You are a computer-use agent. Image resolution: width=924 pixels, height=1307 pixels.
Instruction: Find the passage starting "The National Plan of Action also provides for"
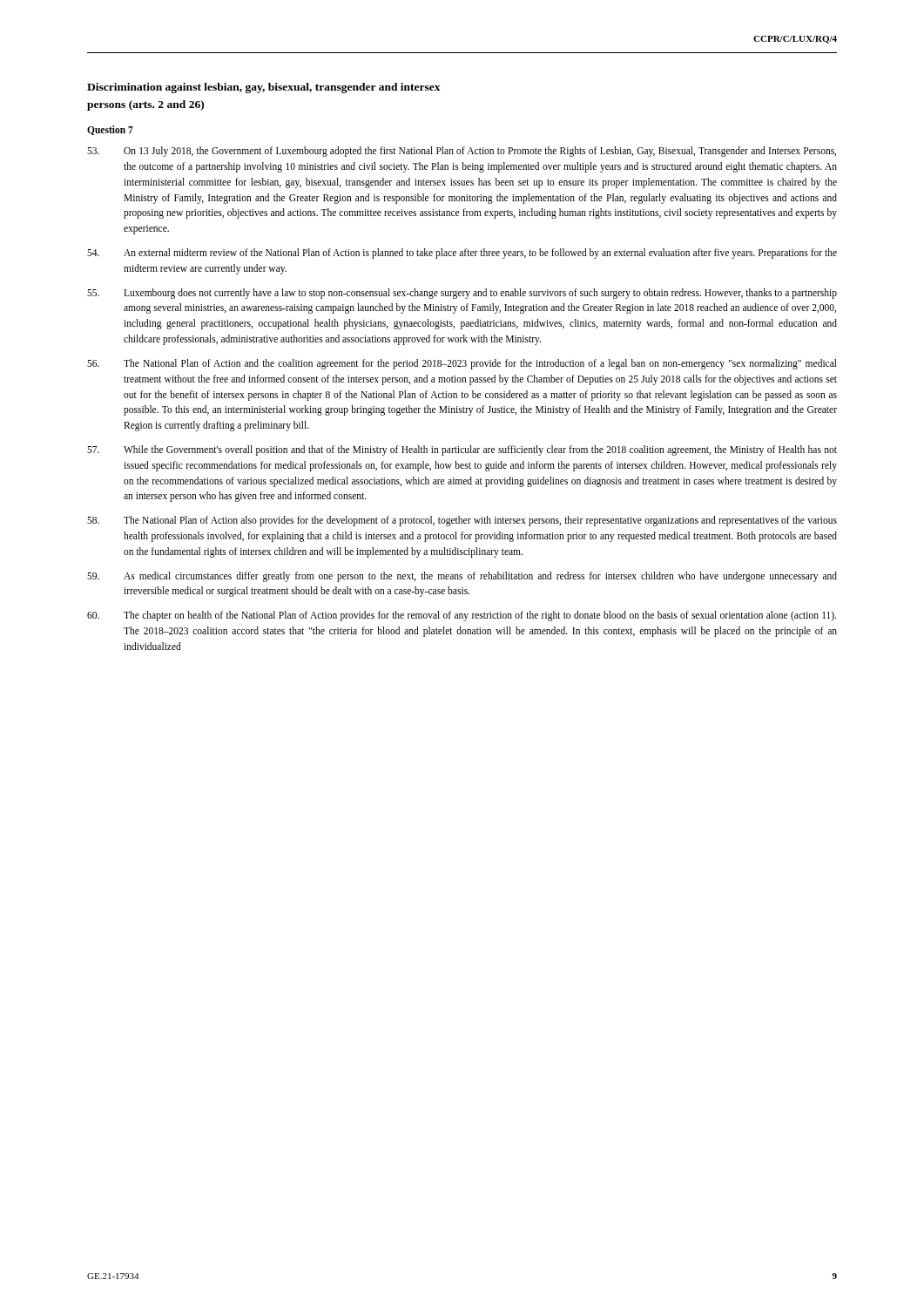[462, 537]
